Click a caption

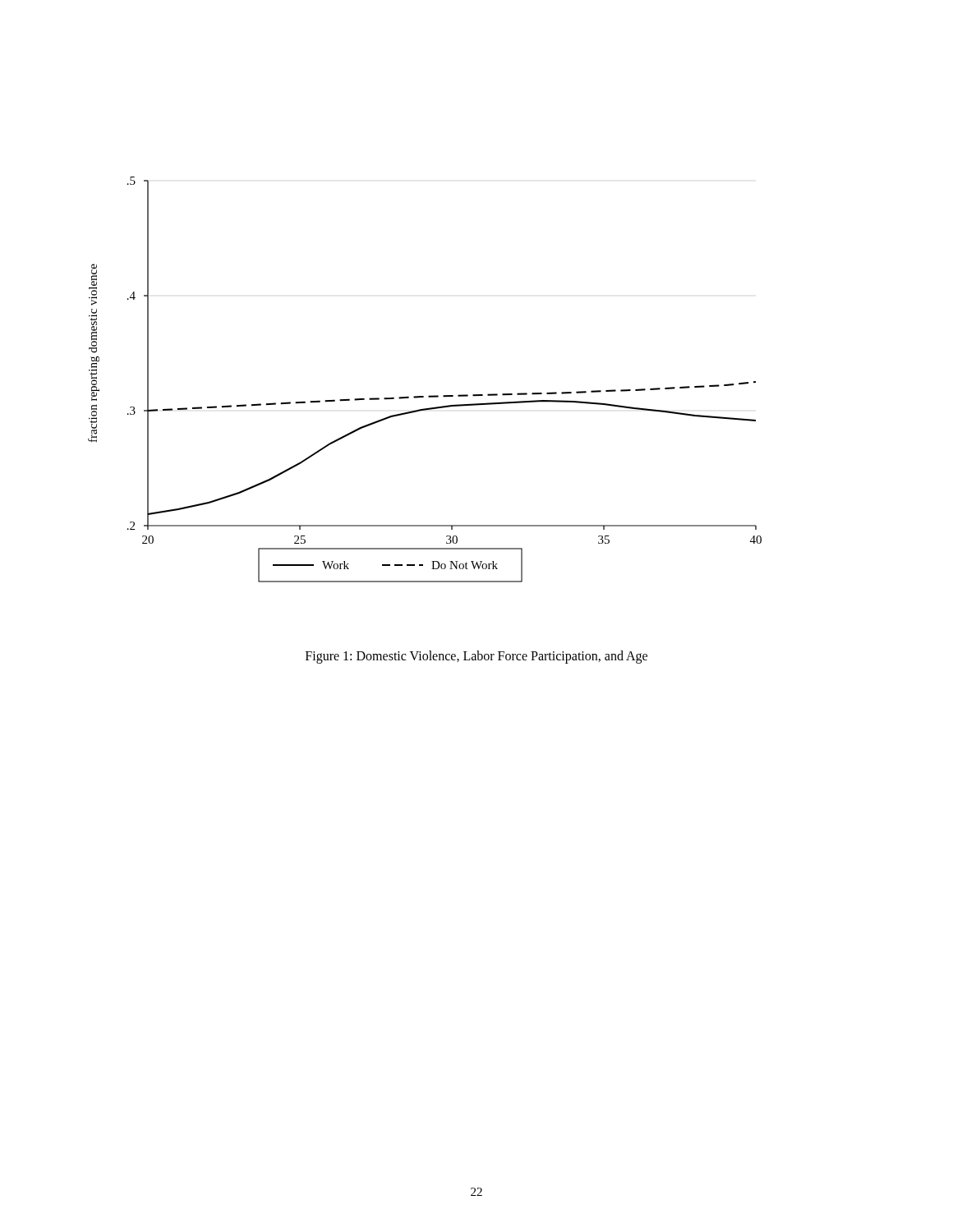click(x=476, y=656)
